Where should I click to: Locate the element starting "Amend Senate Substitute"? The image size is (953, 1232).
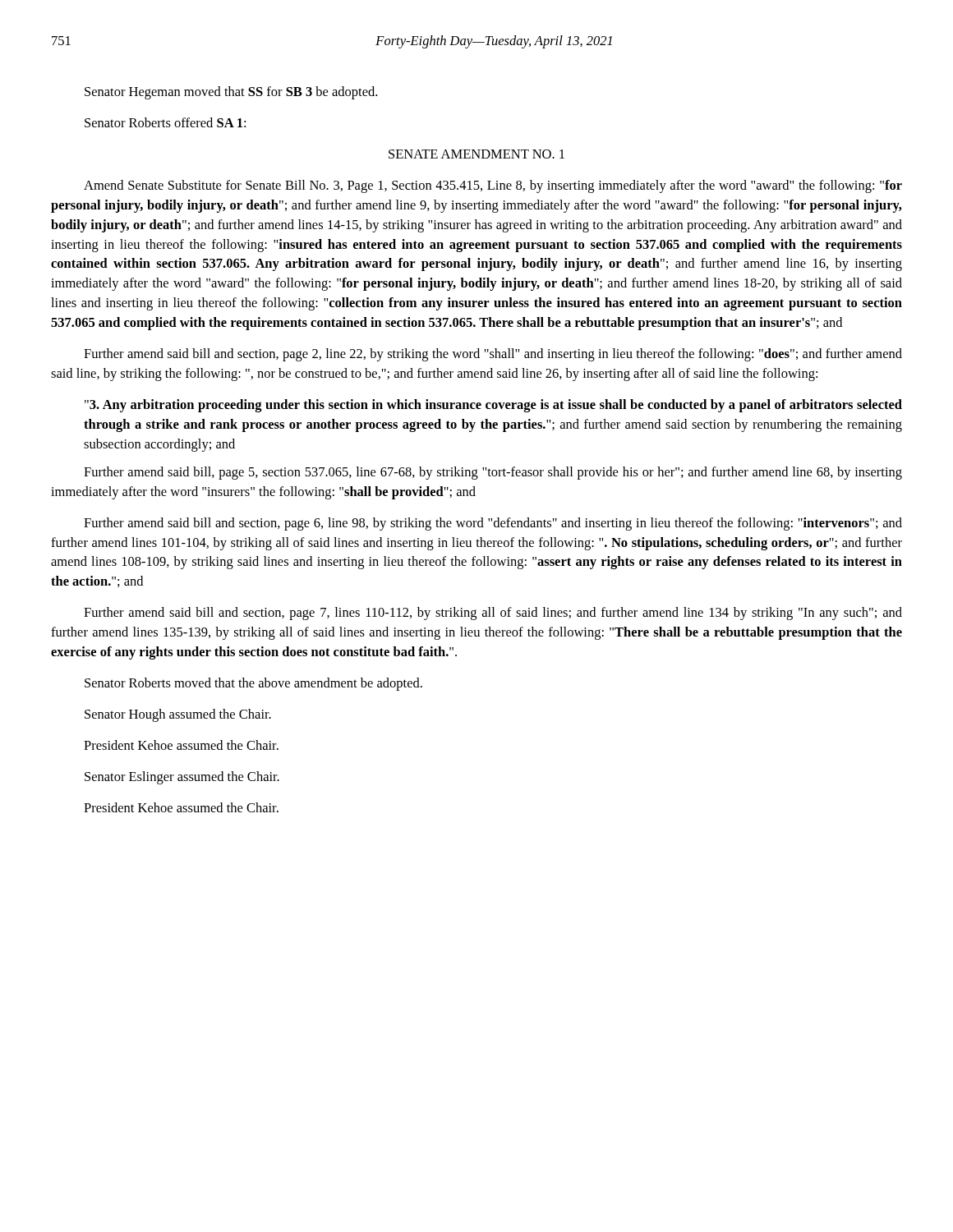(x=476, y=254)
